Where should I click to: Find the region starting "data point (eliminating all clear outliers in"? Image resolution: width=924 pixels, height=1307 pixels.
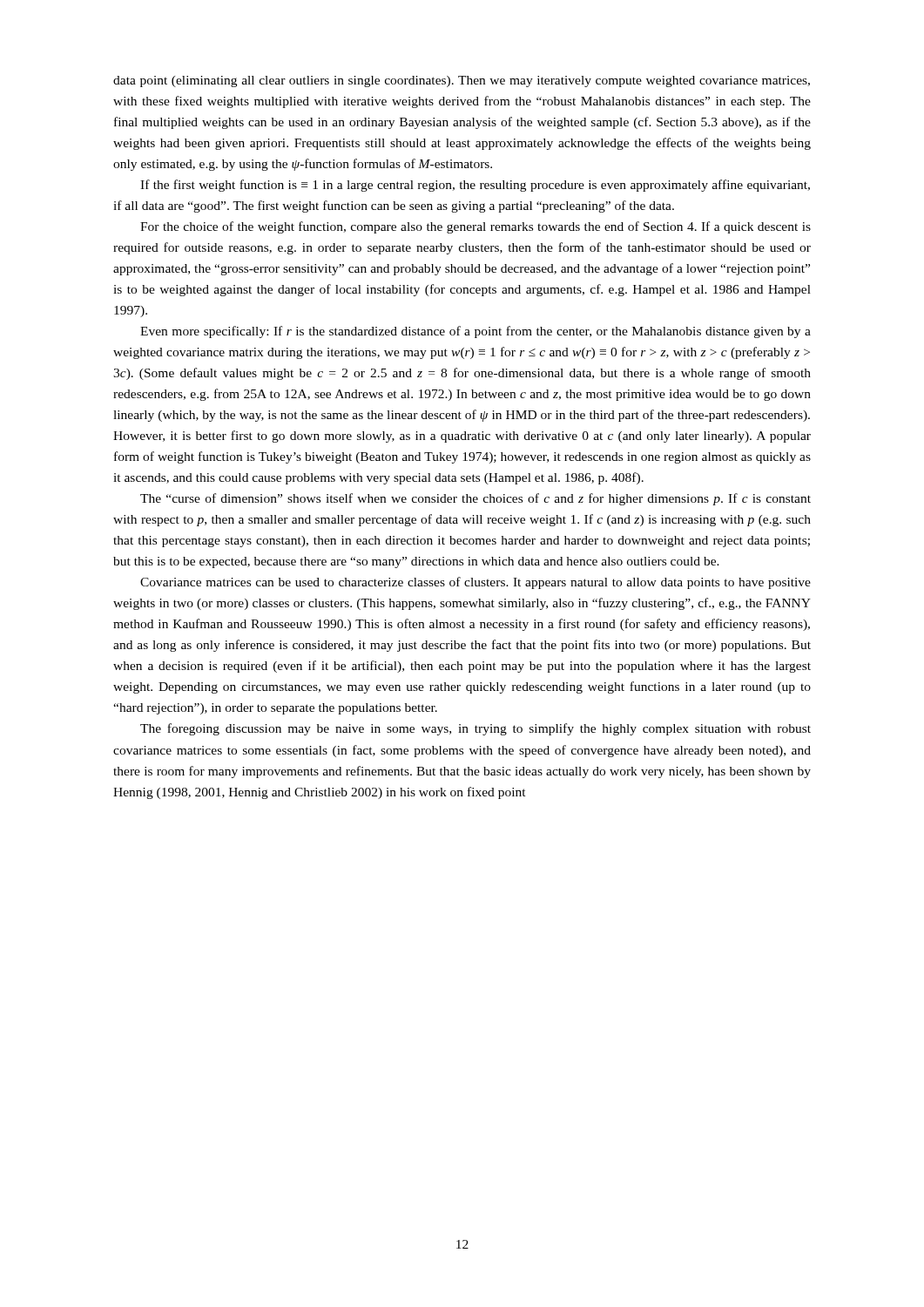click(462, 122)
